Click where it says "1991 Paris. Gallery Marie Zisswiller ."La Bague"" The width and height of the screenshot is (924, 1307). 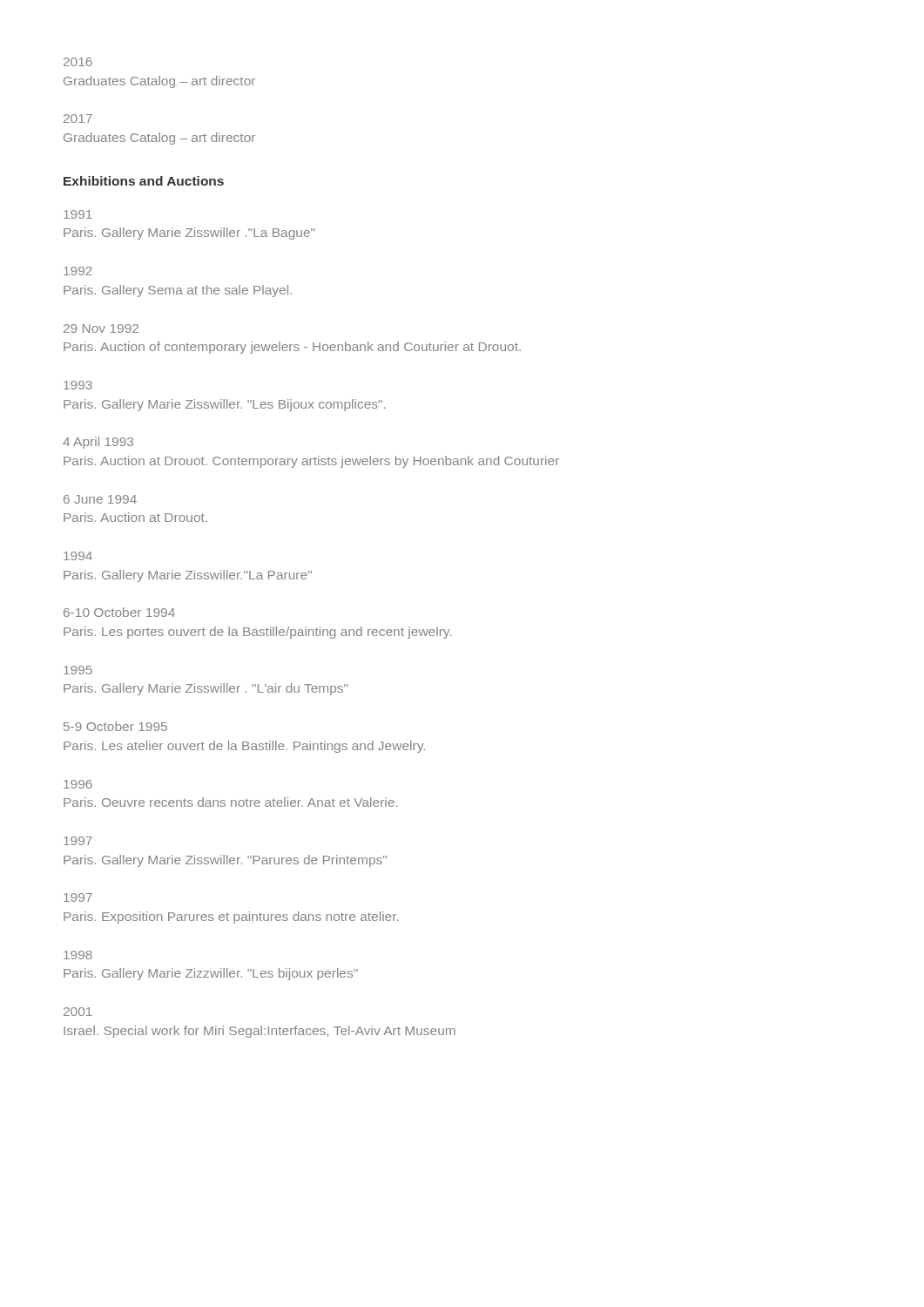click(78, 214)
